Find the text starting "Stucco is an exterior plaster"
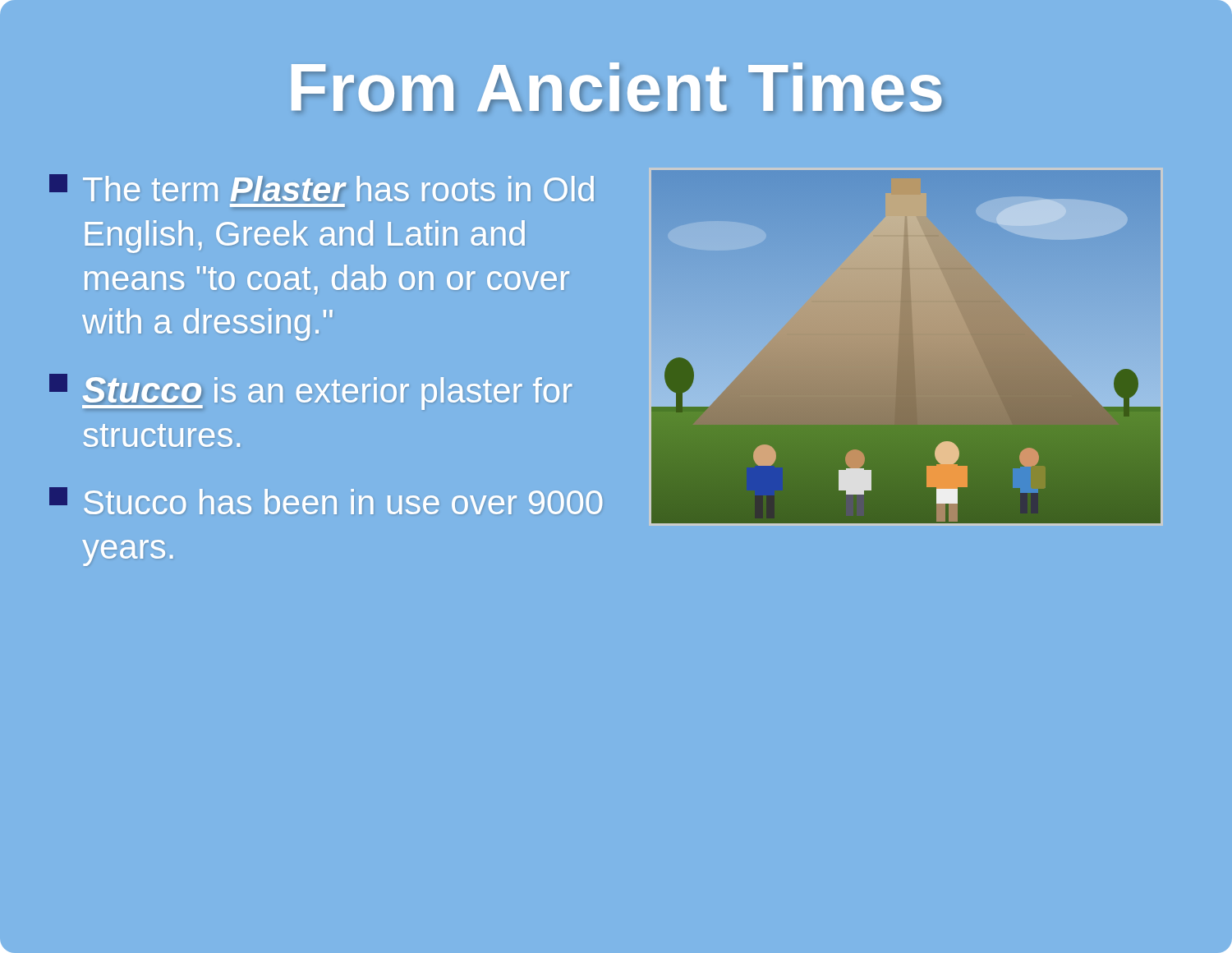This screenshot has height=953, width=1232. [x=329, y=412]
